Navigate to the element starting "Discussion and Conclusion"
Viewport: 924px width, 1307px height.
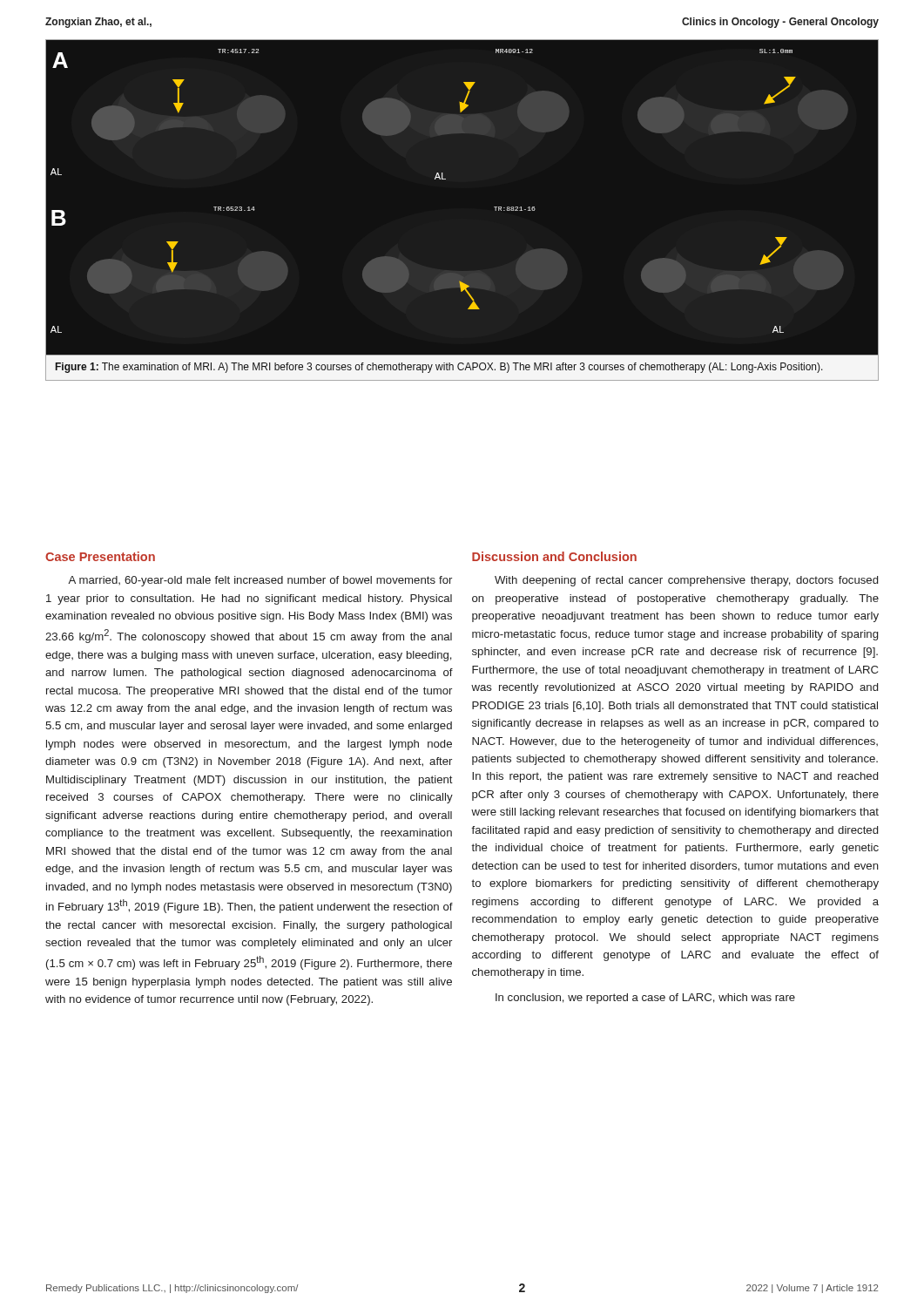click(554, 557)
